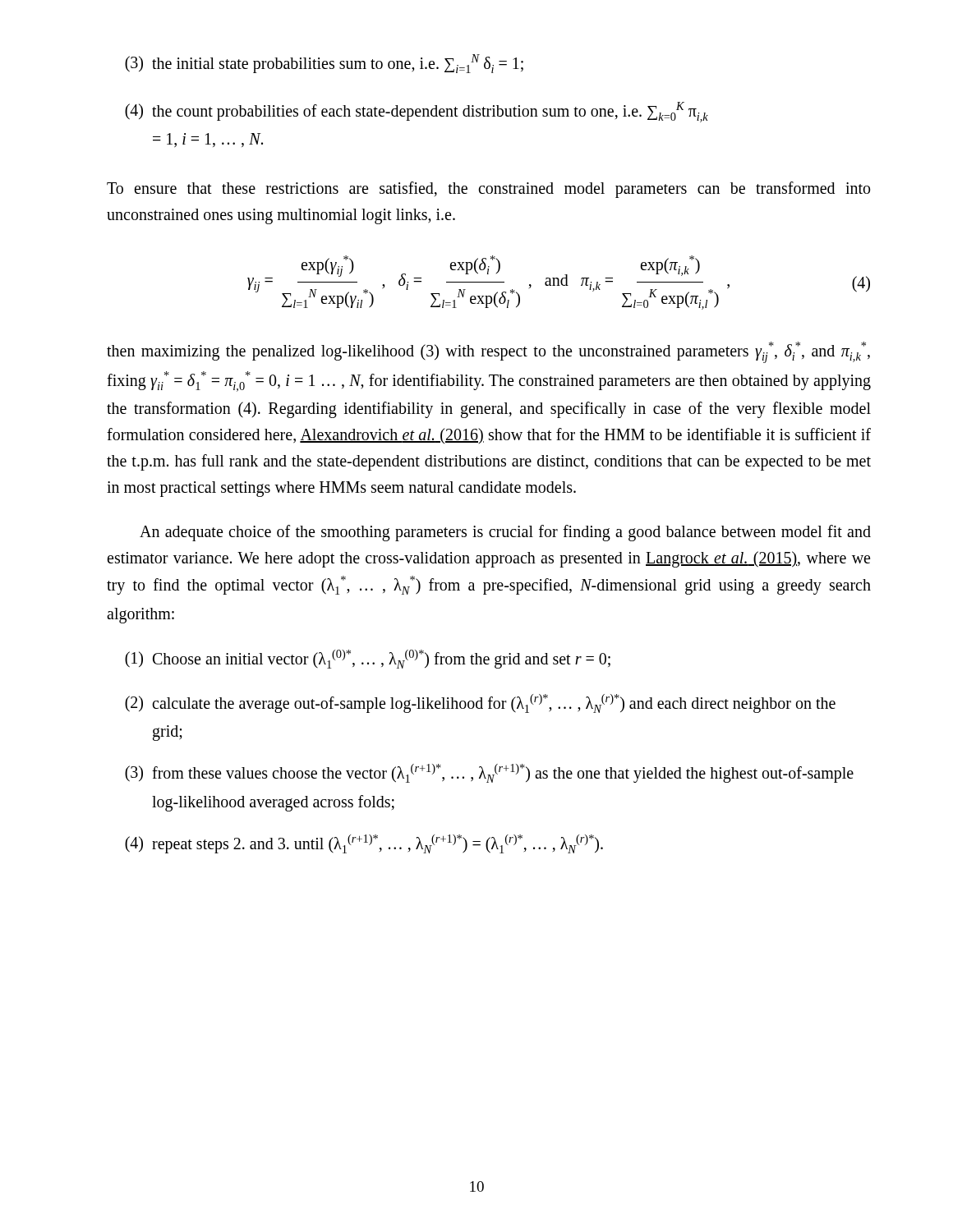Viewport: 953px width, 1232px height.
Task: Locate the block of text that opens with "(1) Choose an initial vector (λ1(0)*, …"
Action: 489,659
